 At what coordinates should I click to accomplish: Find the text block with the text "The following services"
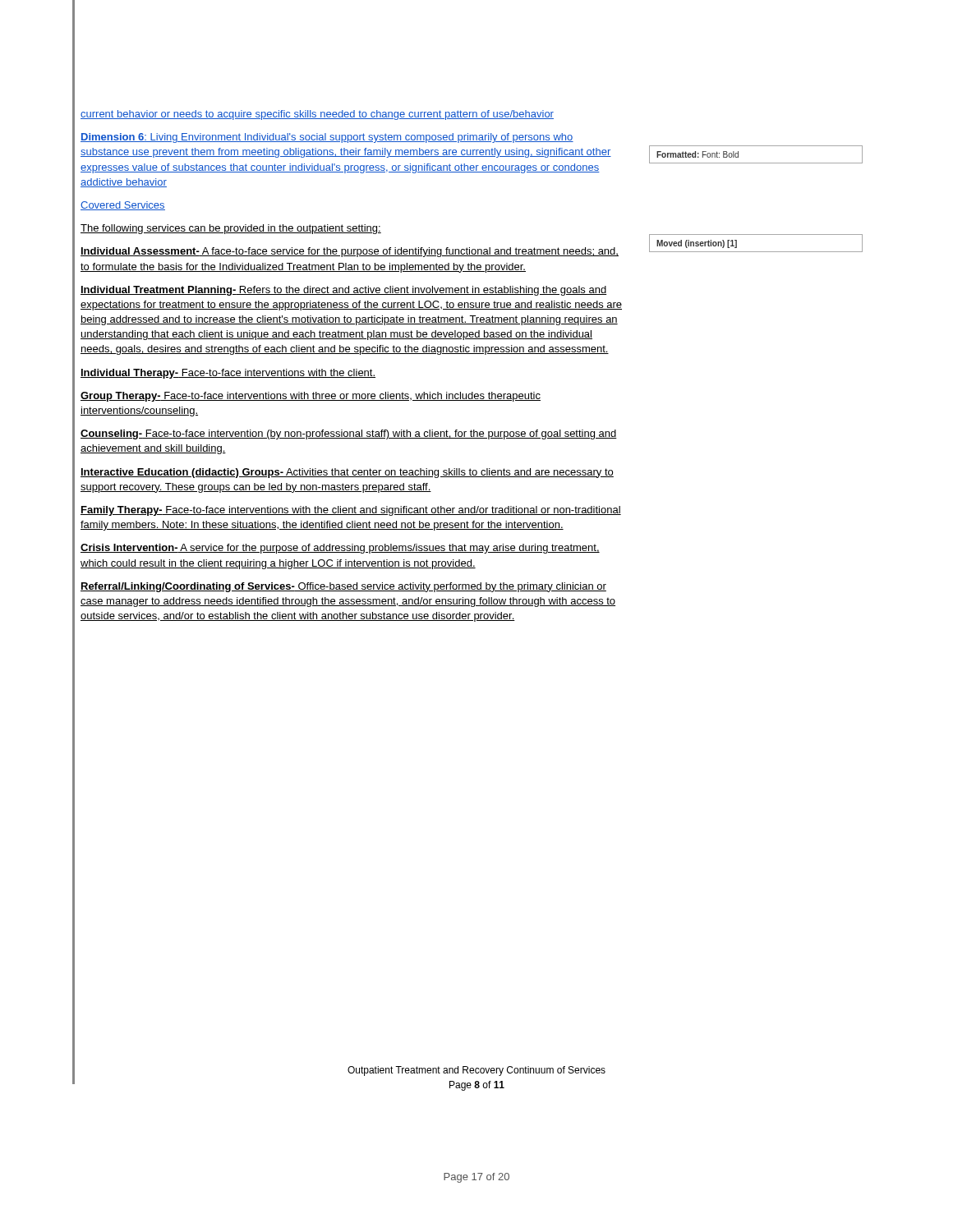pos(352,228)
